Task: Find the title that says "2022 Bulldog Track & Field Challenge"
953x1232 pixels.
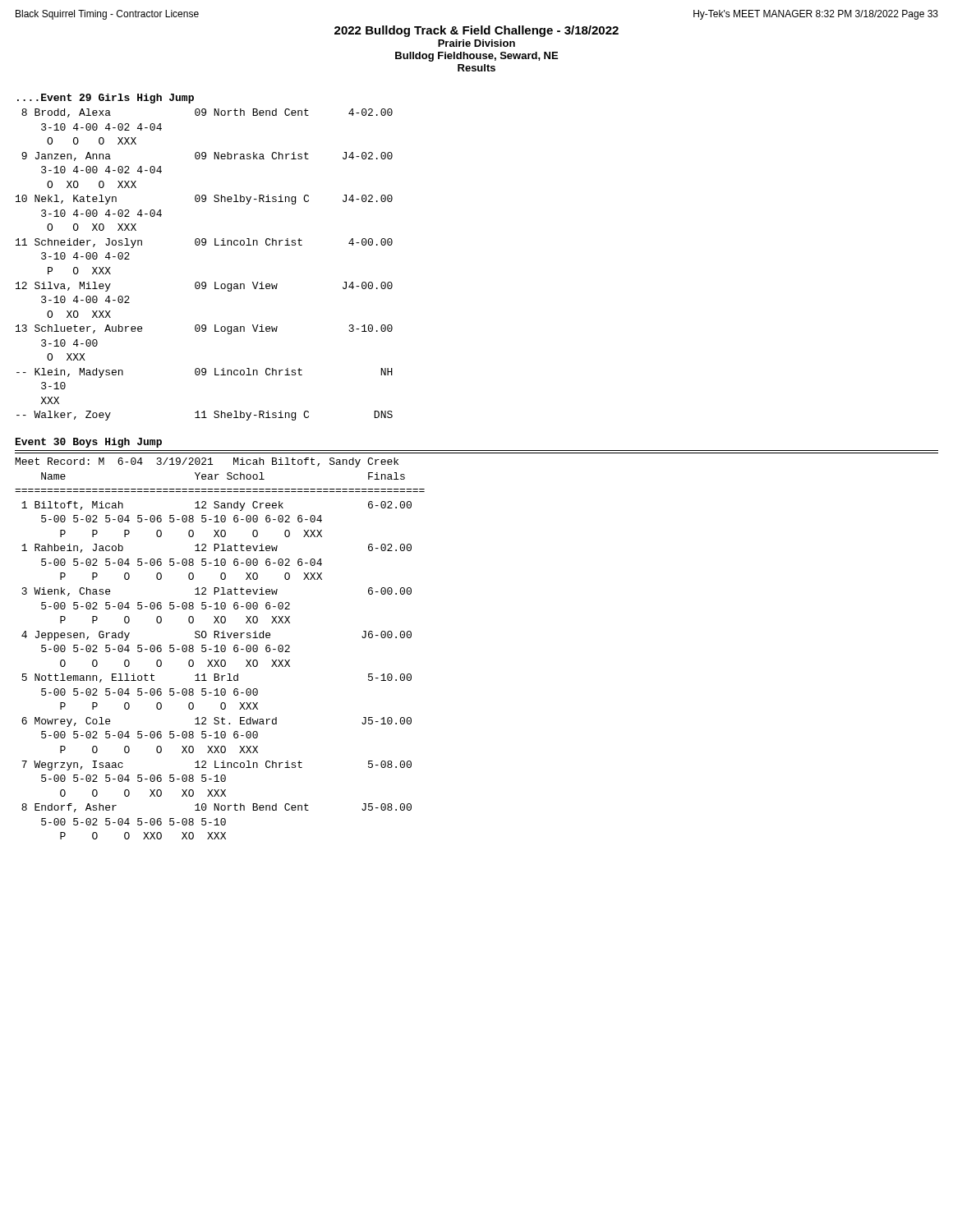Action: click(x=476, y=30)
